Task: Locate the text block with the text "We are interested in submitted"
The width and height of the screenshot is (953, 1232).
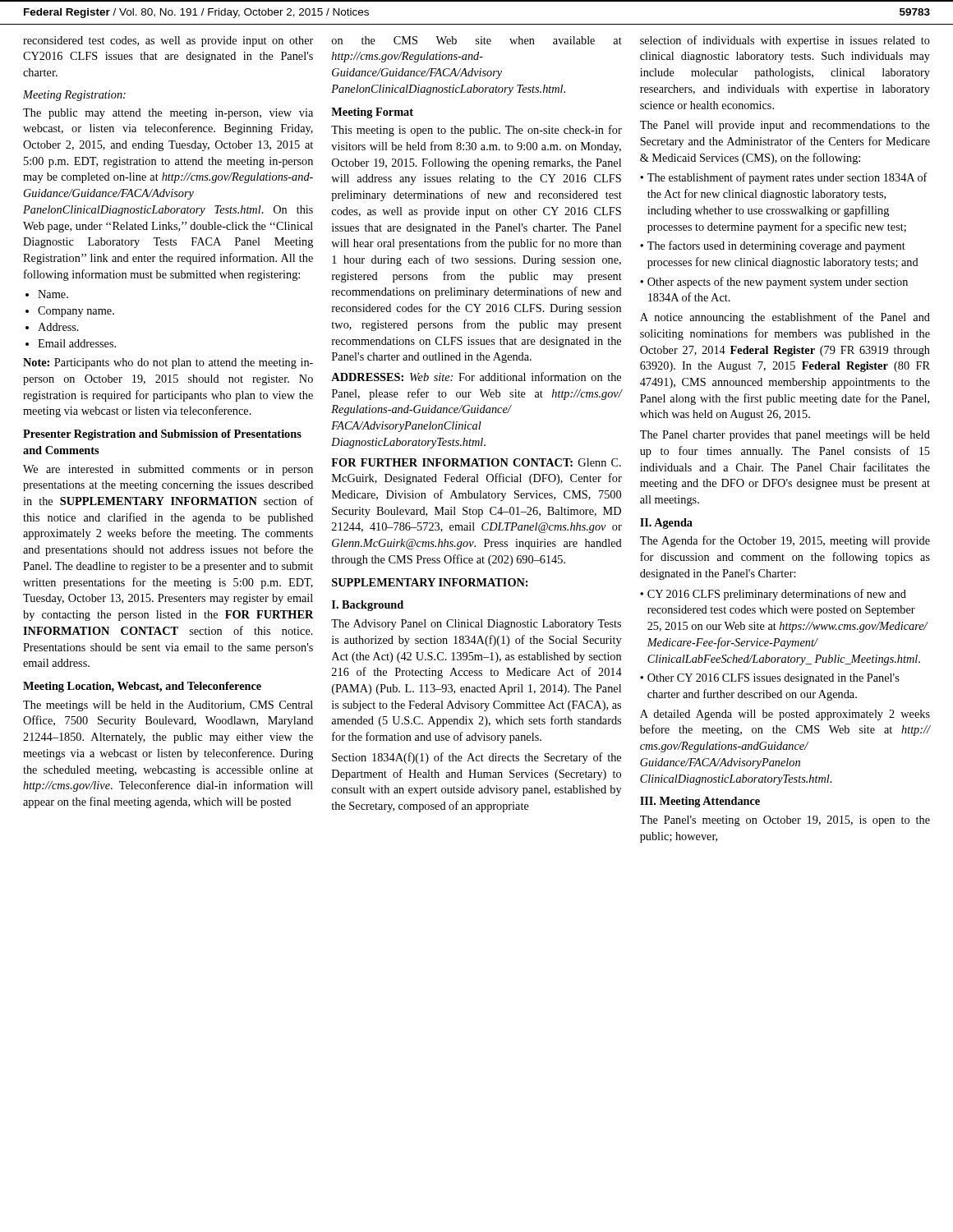Action: click(x=168, y=567)
